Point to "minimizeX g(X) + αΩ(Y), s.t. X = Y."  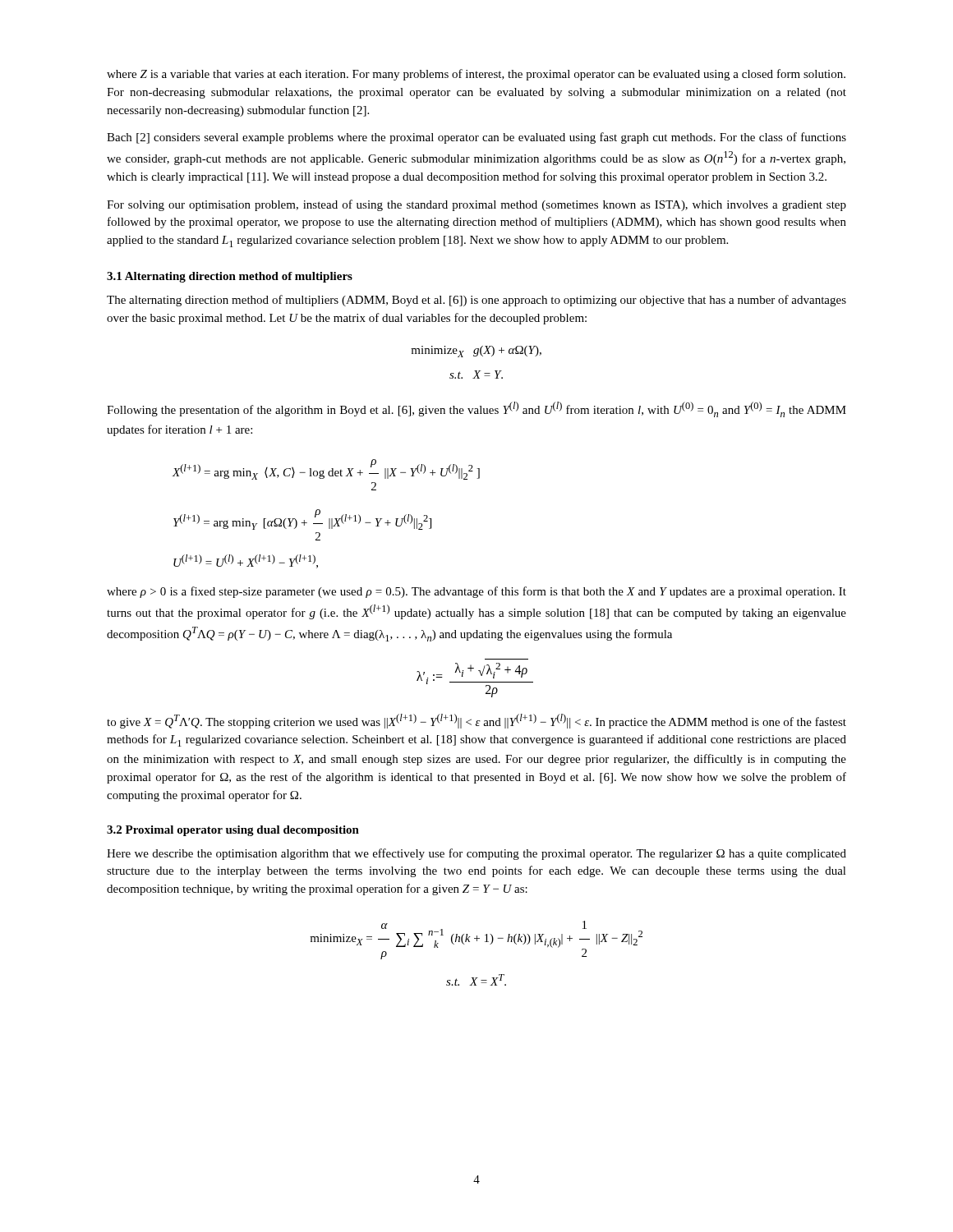point(476,363)
